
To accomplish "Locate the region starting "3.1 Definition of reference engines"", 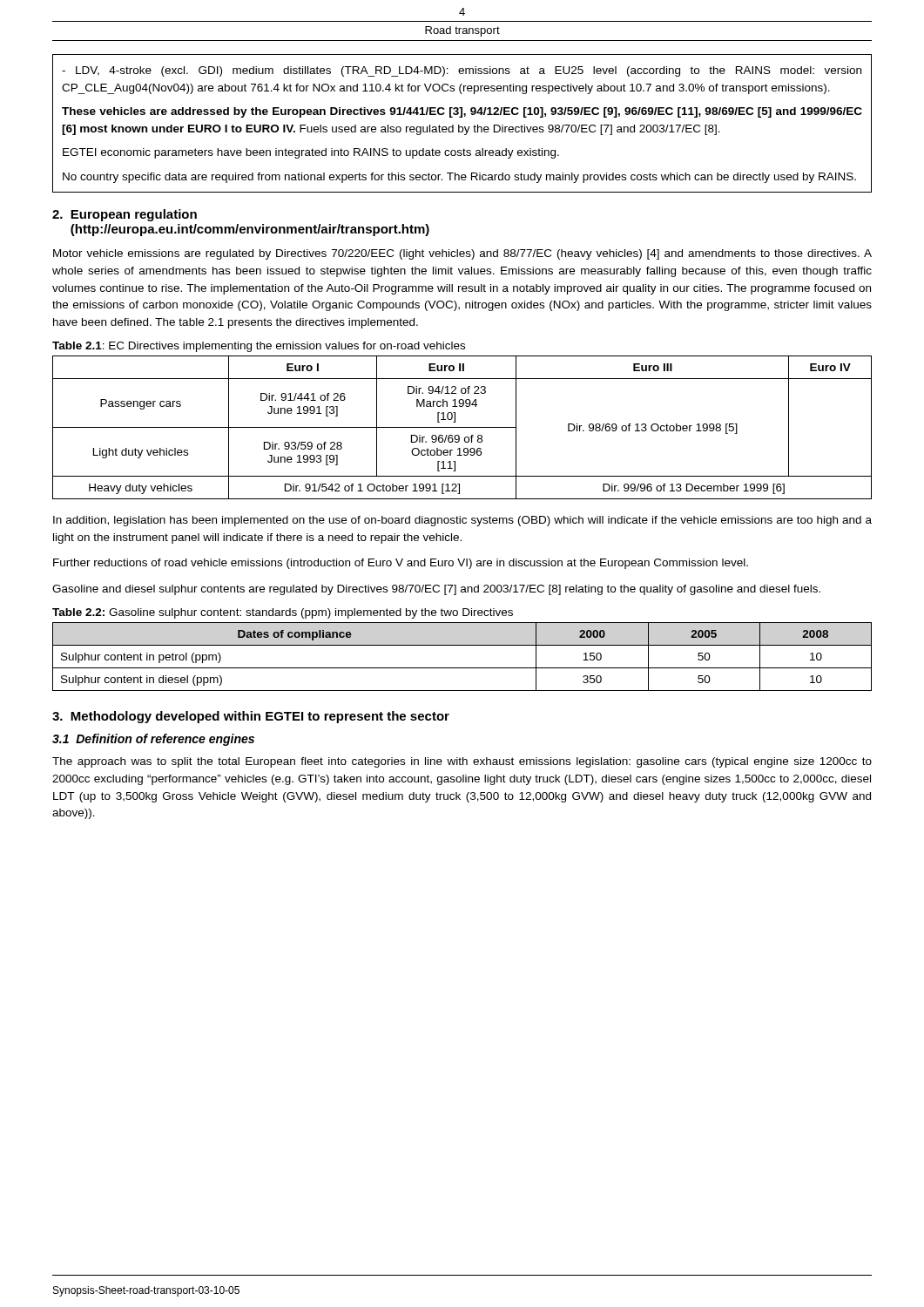I will (154, 739).
